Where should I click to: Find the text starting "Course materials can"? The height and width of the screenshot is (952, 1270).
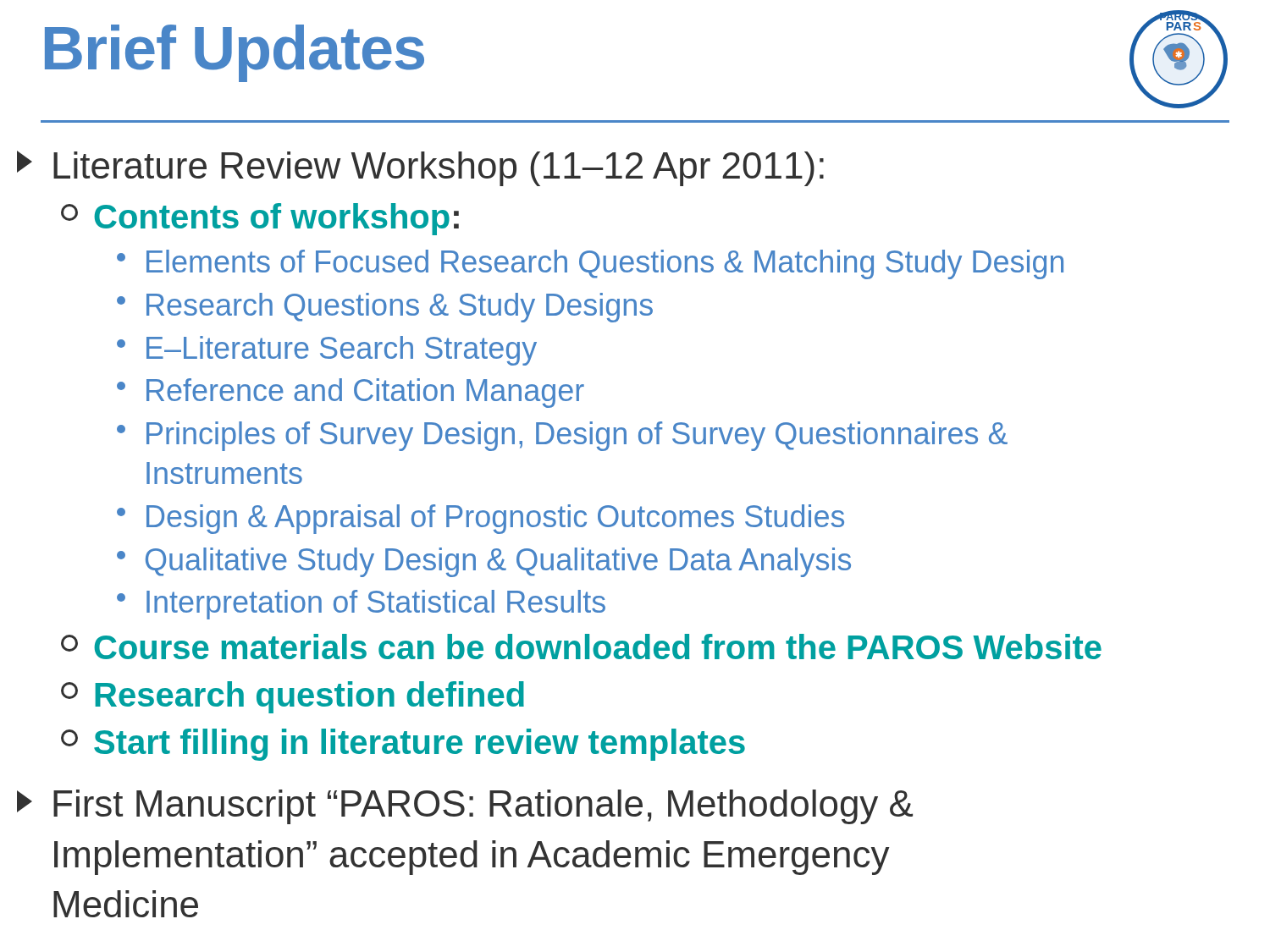pyautogui.click(x=582, y=648)
